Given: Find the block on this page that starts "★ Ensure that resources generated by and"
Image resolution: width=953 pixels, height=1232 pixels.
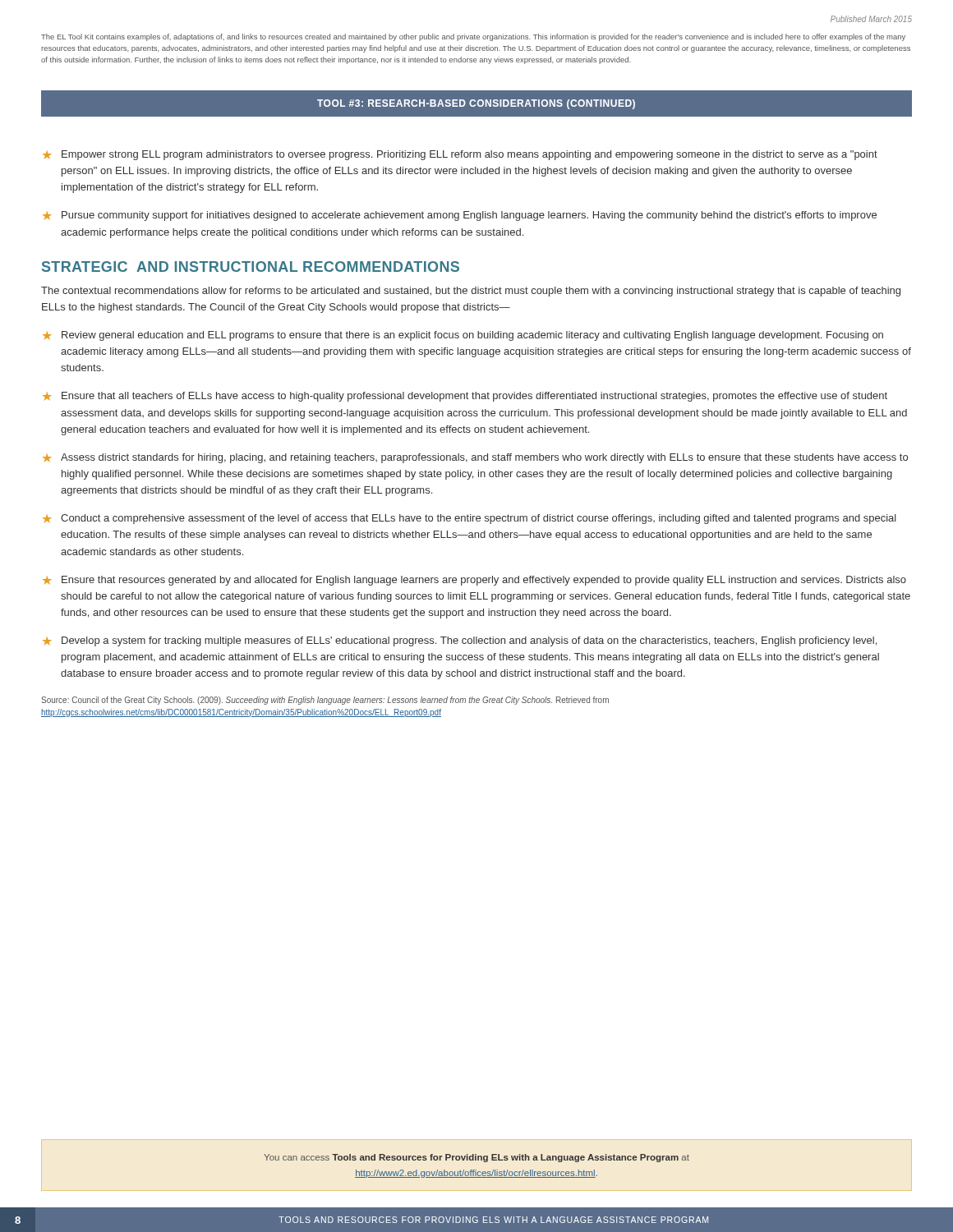Looking at the screenshot, I should tap(476, 596).
